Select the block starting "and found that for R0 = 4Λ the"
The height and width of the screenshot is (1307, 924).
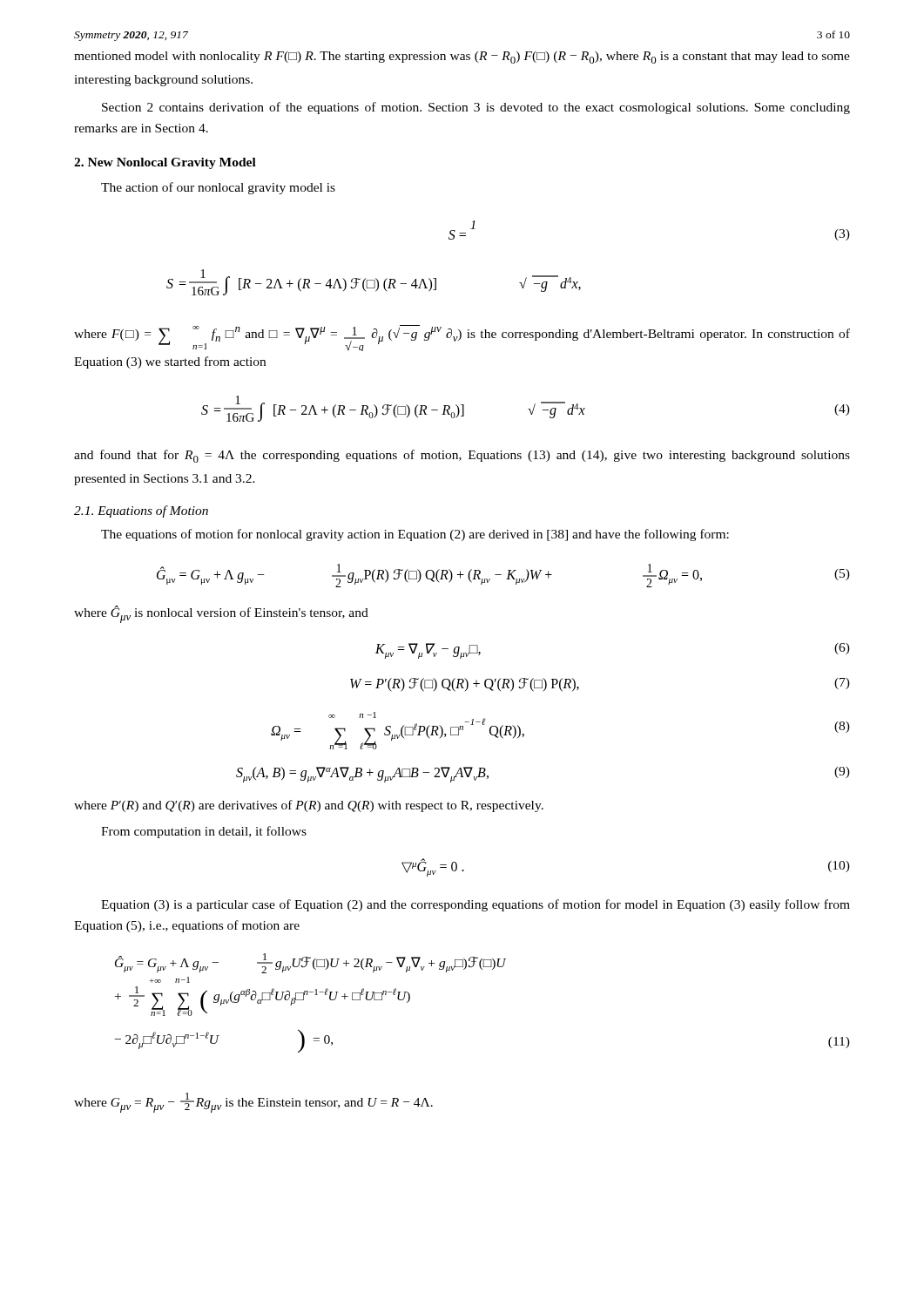point(462,466)
